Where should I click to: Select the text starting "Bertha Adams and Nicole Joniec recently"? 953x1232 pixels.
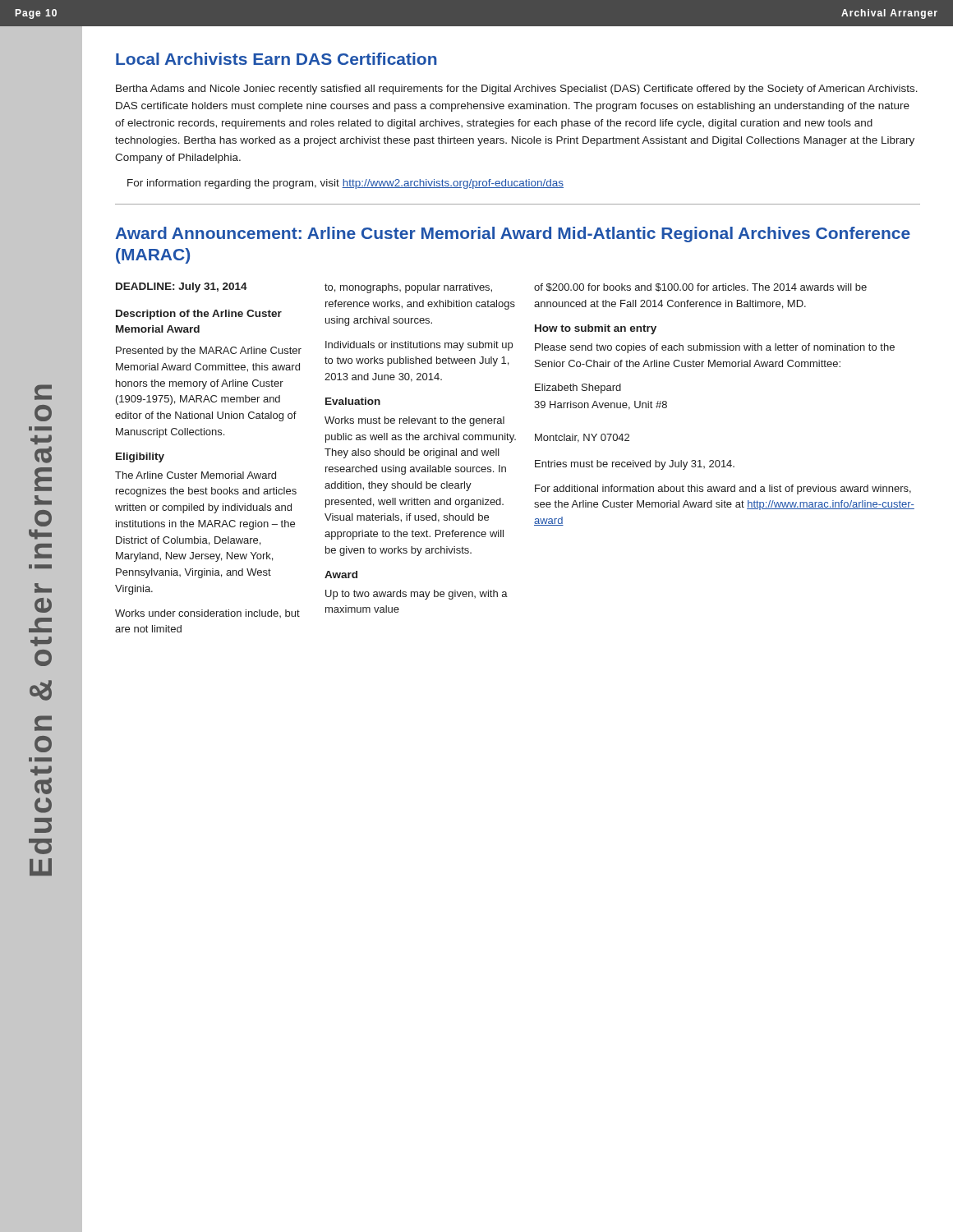517,123
